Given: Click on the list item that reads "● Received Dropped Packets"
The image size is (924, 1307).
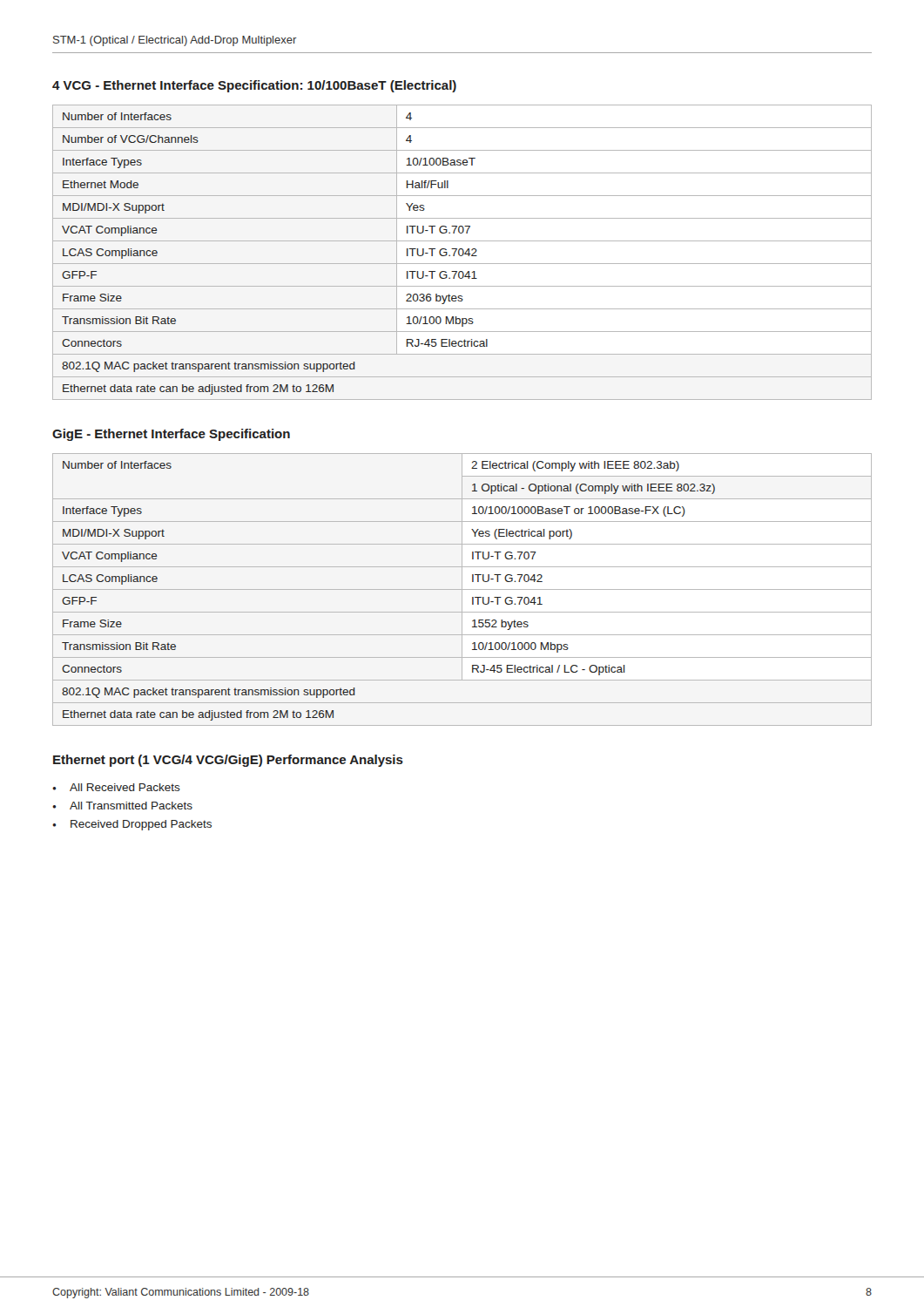Looking at the screenshot, I should (x=132, y=824).
